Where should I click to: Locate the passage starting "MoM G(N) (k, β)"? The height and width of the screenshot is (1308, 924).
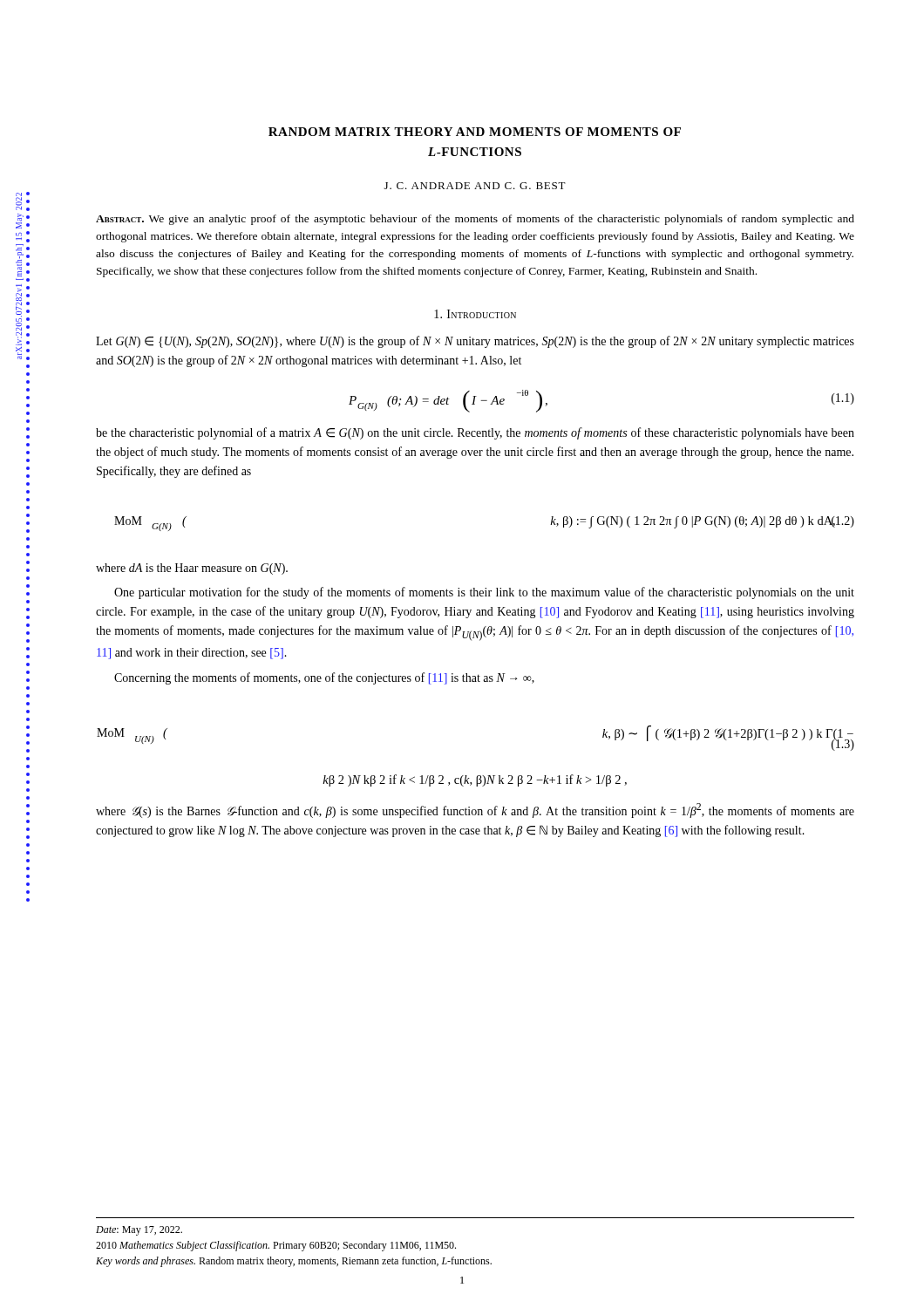[x=162, y=524]
